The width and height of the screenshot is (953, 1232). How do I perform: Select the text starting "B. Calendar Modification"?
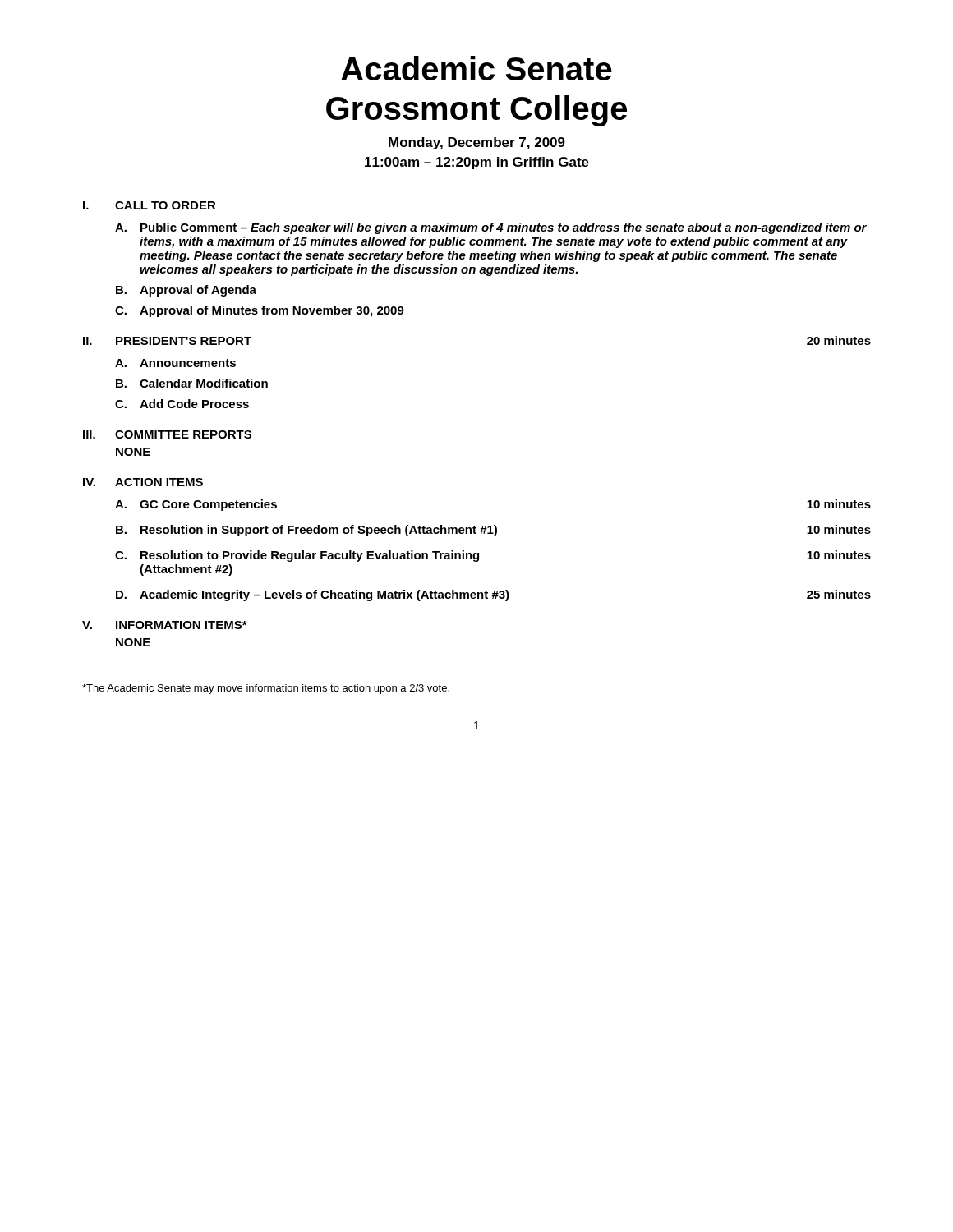click(192, 383)
